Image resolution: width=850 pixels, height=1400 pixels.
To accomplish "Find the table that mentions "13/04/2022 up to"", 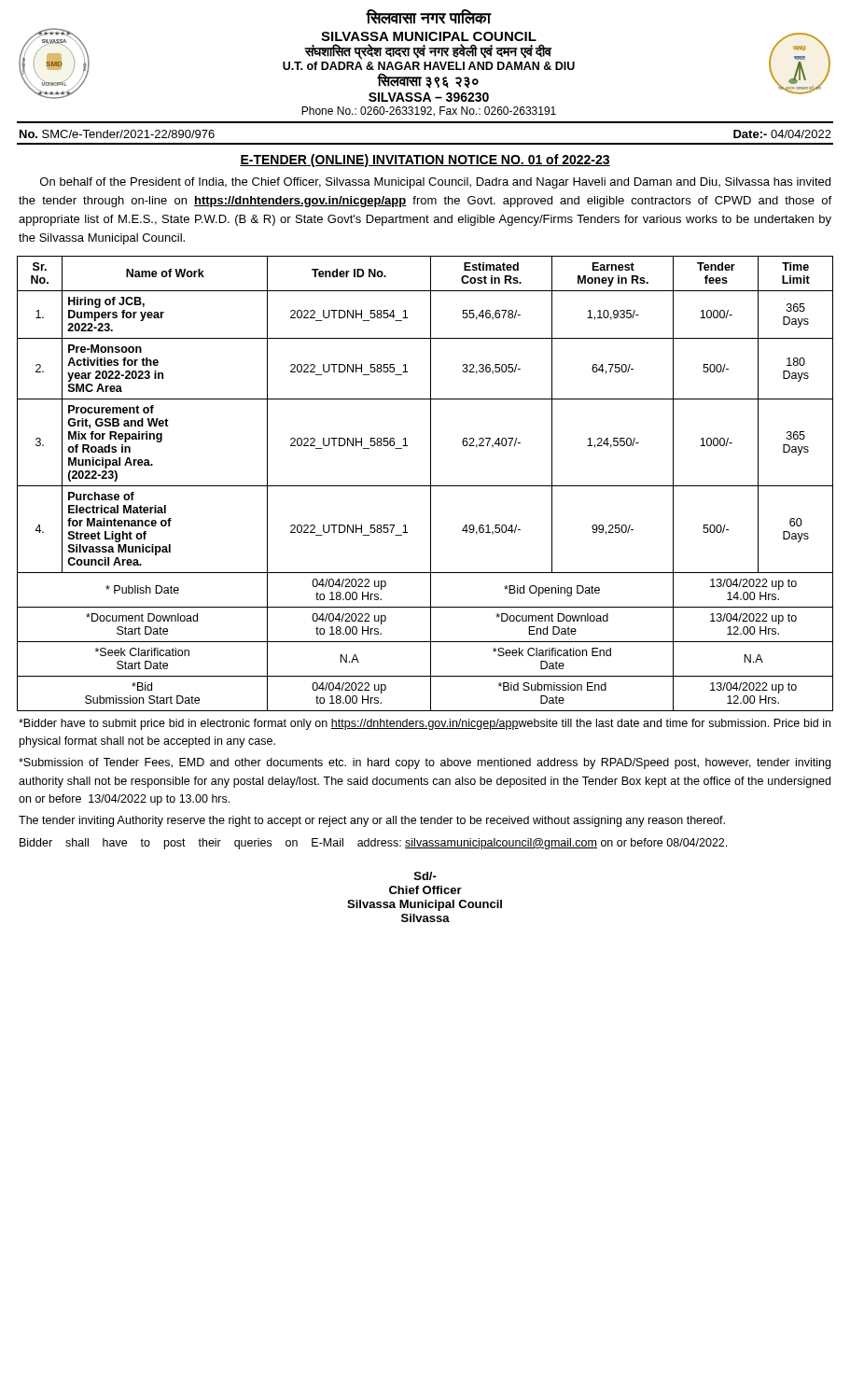I will (x=425, y=483).
